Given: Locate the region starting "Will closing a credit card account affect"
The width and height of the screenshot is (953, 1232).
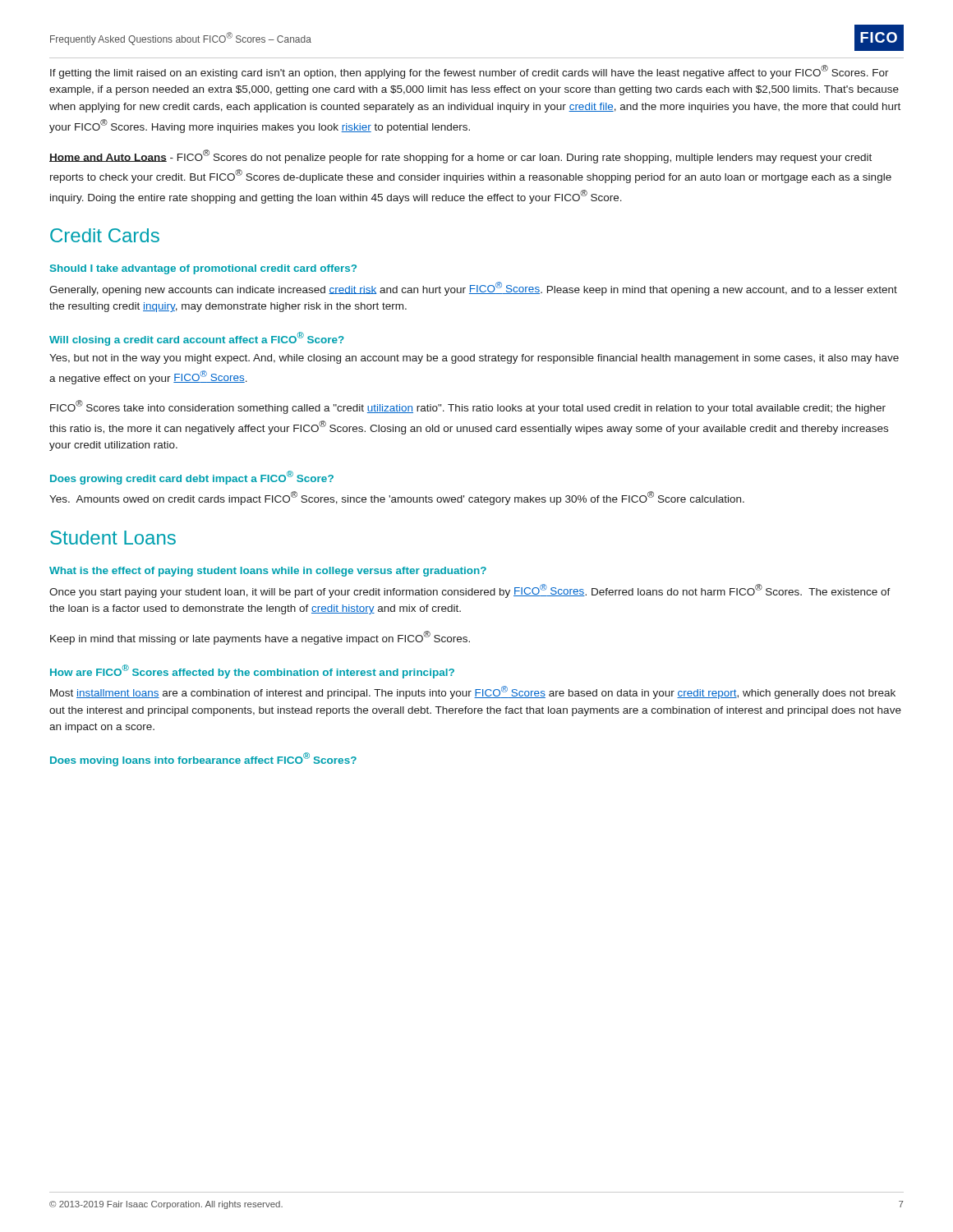Looking at the screenshot, I should (x=197, y=338).
